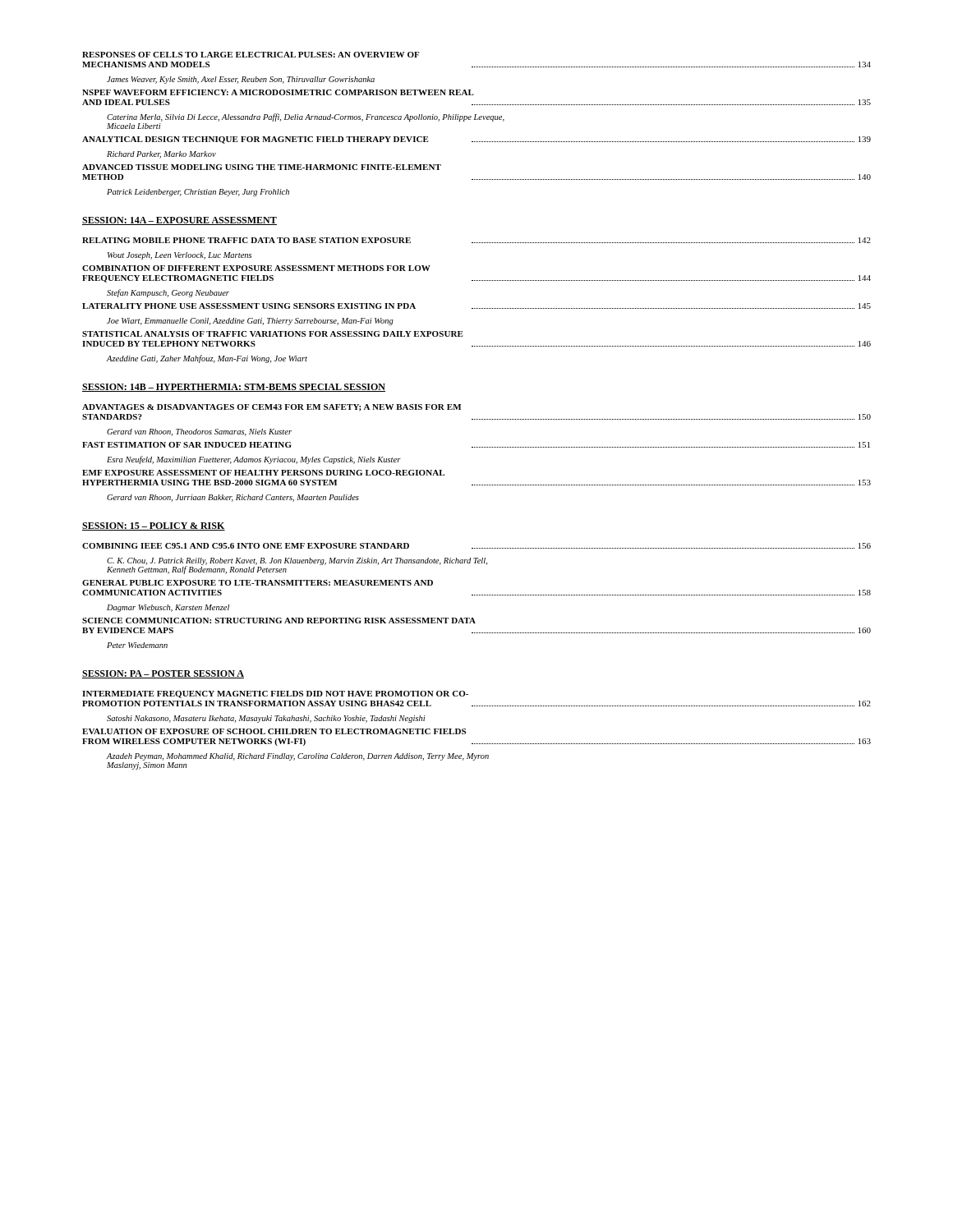
Task: Where is the section header that starts "SESSION: 15 – POLICY"?
Action: coord(153,526)
